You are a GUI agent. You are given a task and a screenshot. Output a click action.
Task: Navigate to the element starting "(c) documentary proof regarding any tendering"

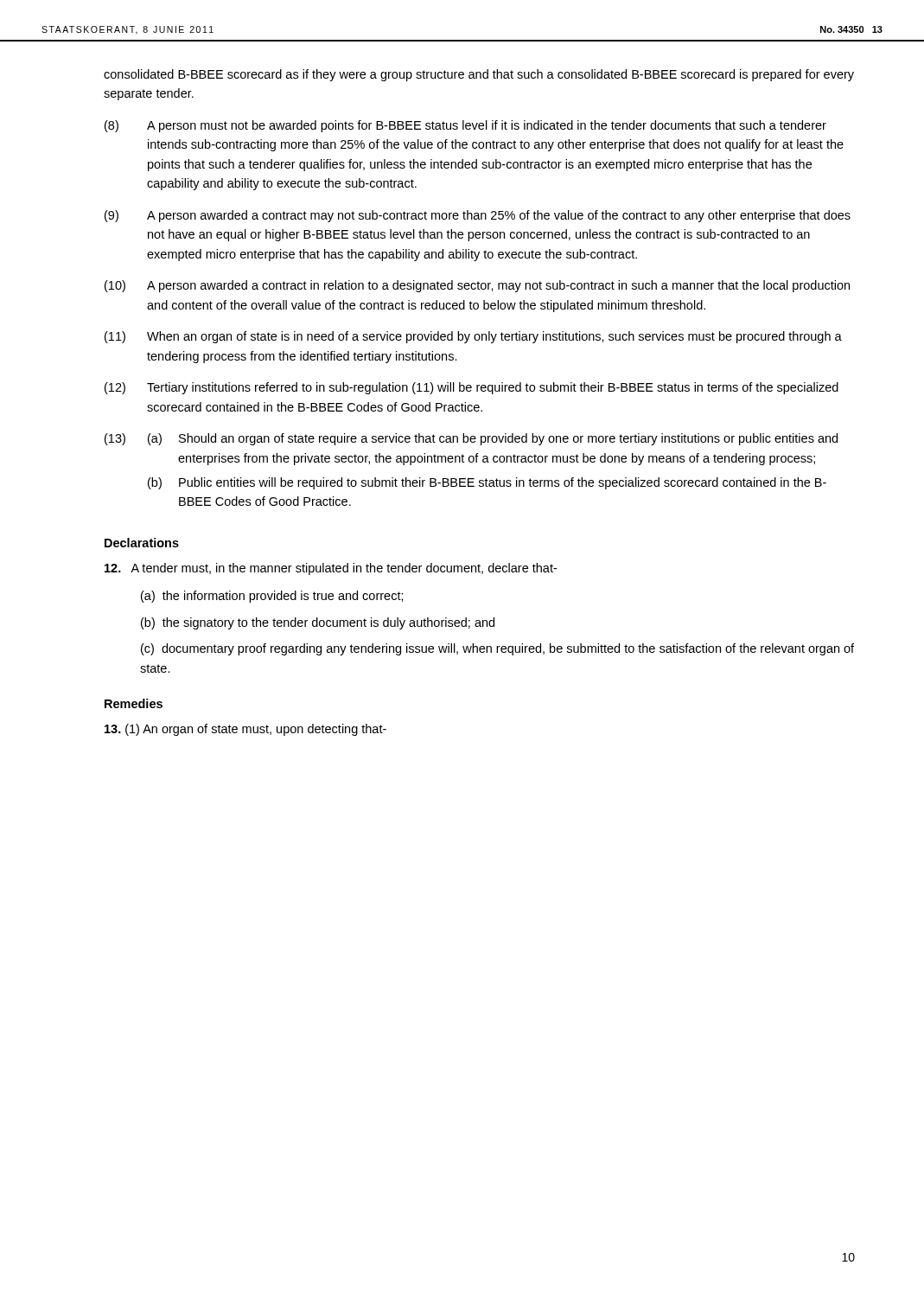coord(497,658)
